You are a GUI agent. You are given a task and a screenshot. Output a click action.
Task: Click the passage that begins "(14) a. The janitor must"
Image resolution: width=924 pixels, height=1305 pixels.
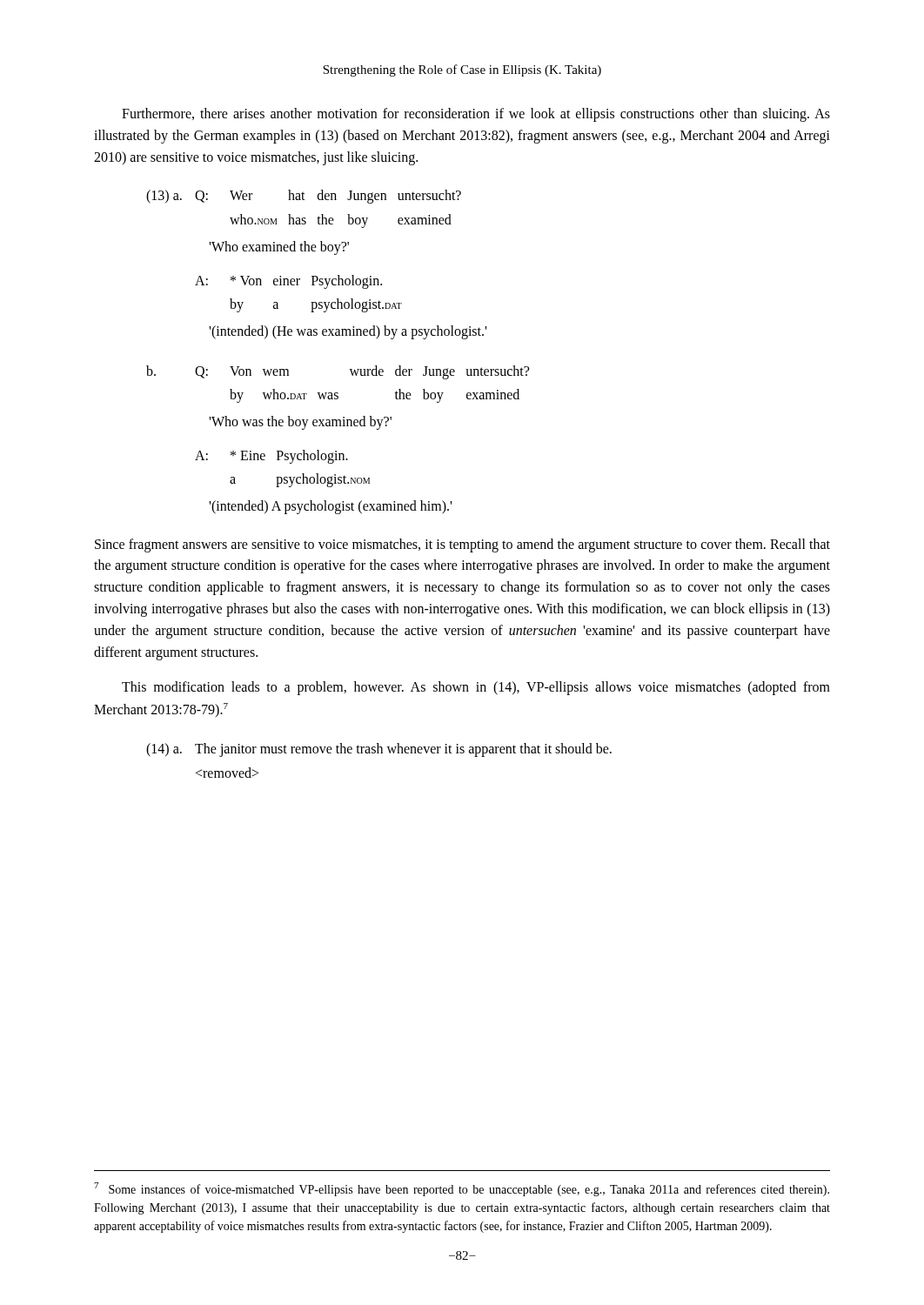[385, 761]
